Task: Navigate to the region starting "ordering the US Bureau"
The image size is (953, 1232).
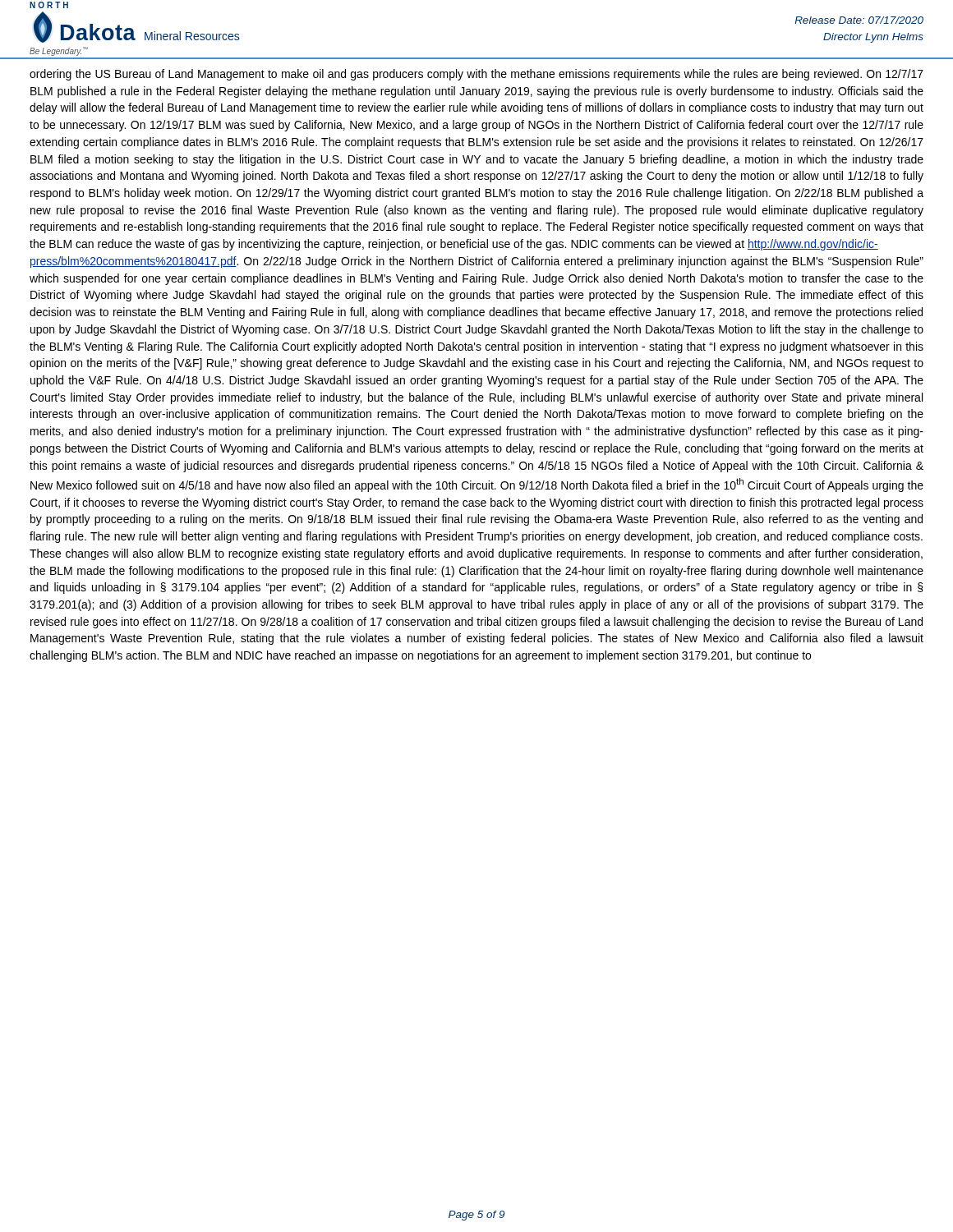Action: 476,365
